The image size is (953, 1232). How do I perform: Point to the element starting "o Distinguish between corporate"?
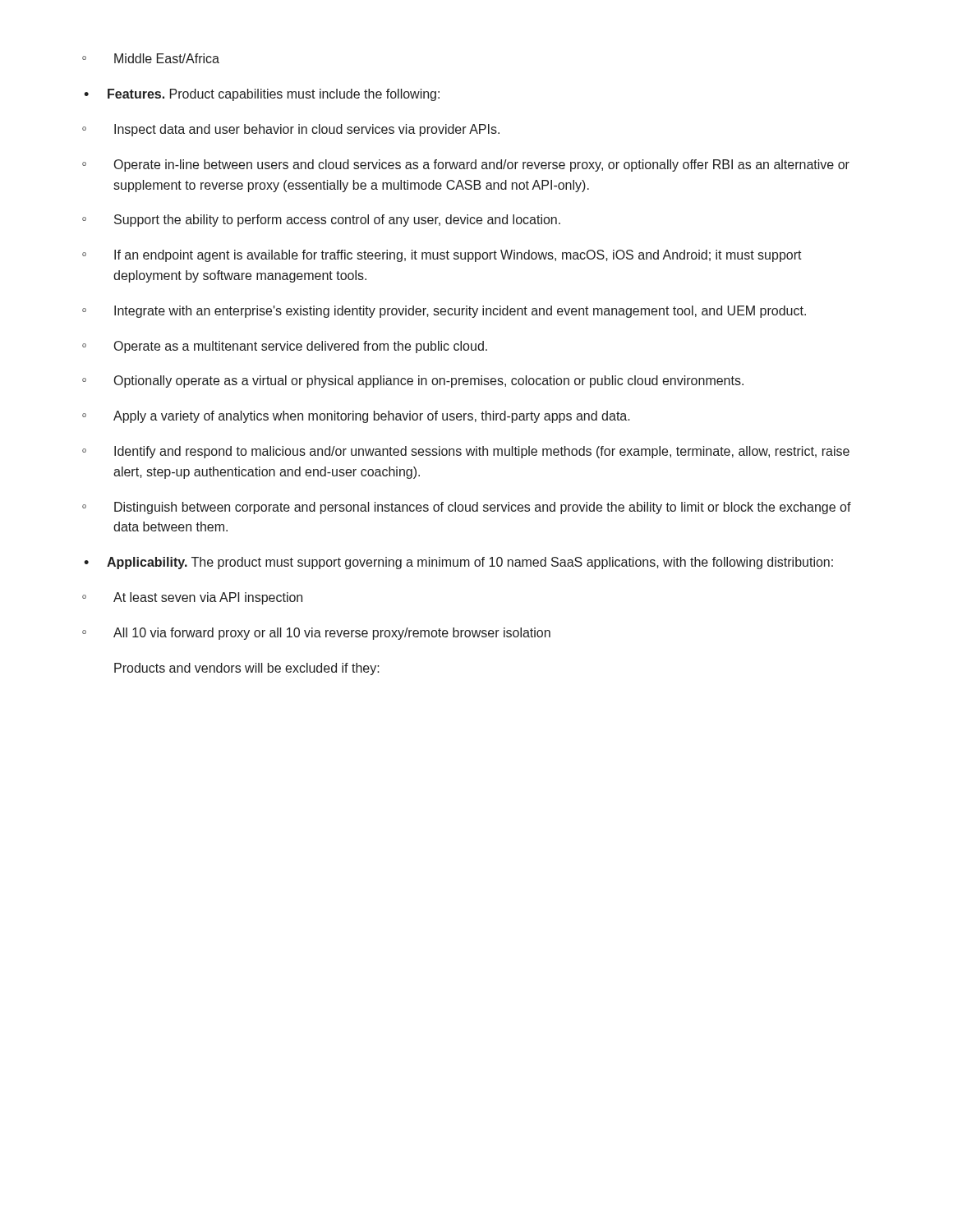pos(476,518)
